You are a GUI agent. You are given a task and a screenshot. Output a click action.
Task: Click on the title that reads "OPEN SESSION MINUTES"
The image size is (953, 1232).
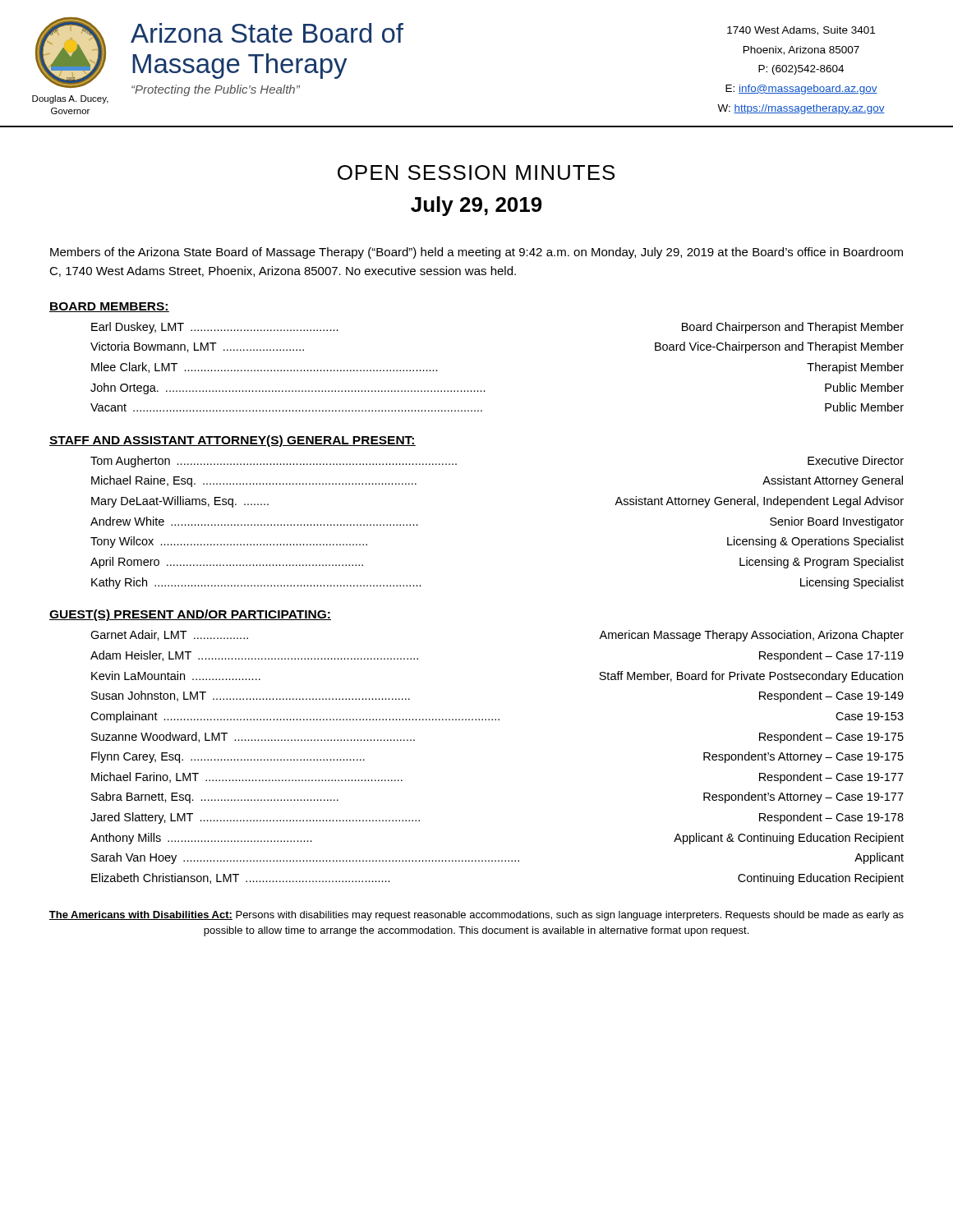[476, 173]
